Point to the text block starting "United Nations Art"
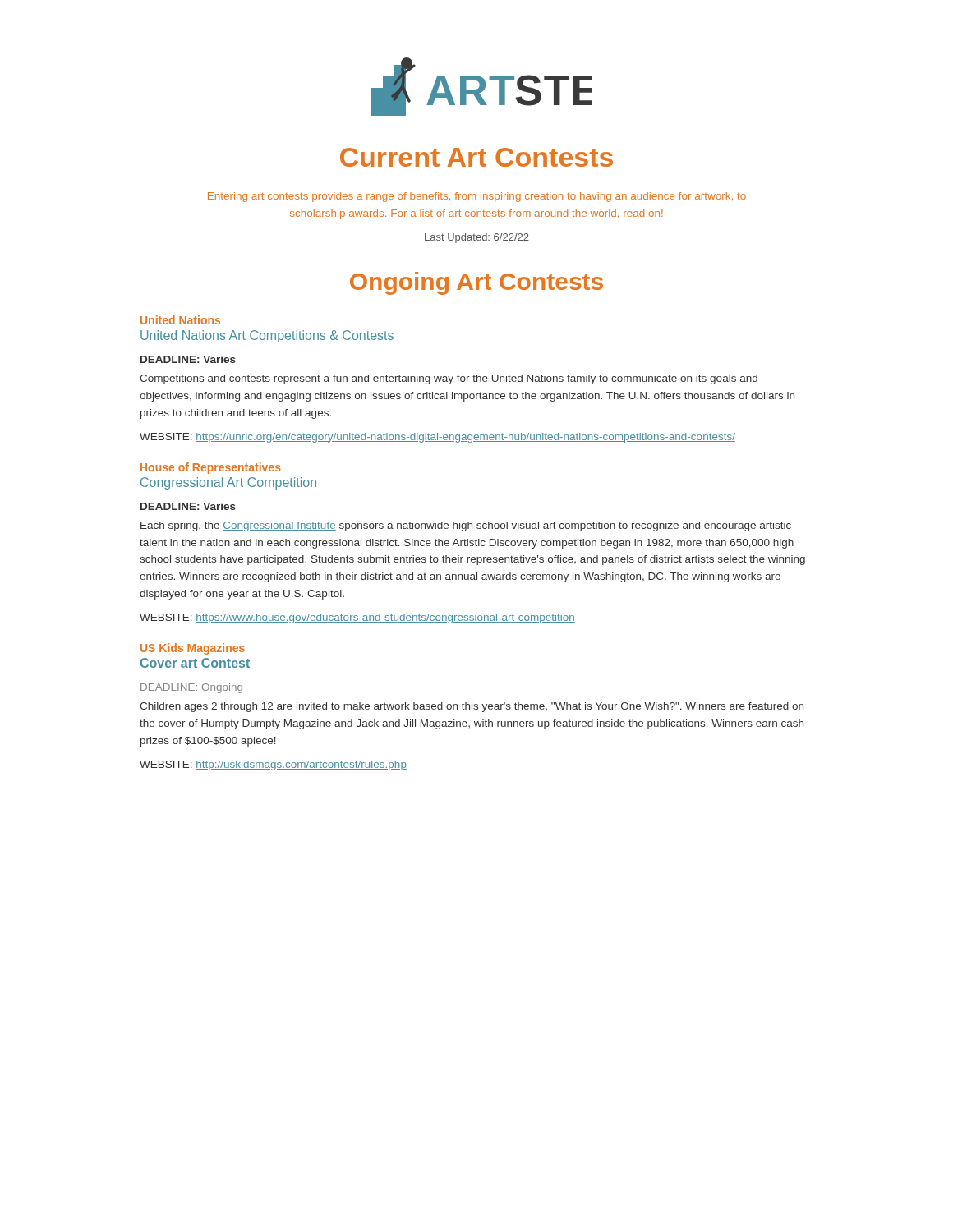Image resolution: width=953 pixels, height=1232 pixels. pos(267,335)
